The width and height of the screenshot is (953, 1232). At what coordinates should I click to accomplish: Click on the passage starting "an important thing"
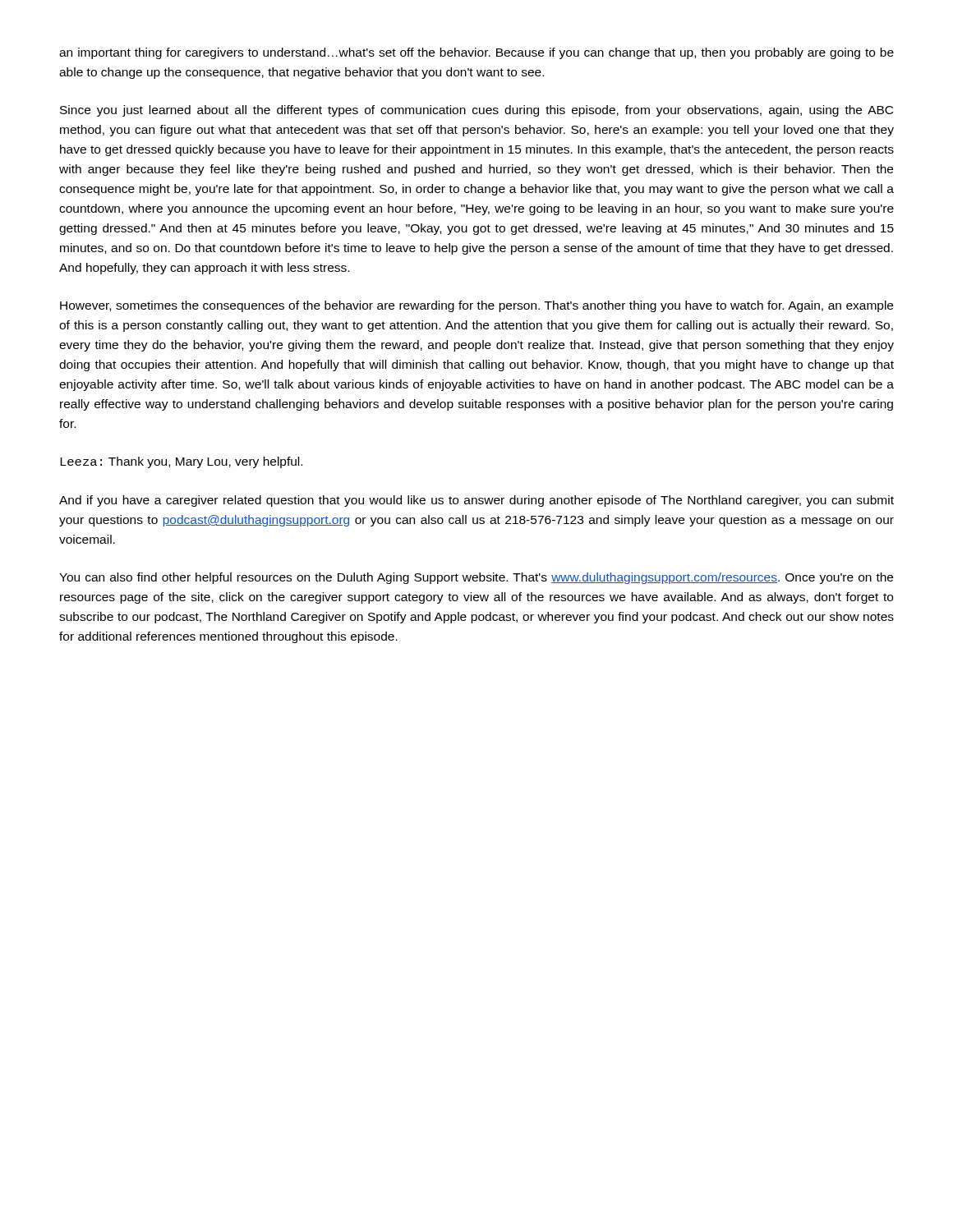(x=476, y=62)
